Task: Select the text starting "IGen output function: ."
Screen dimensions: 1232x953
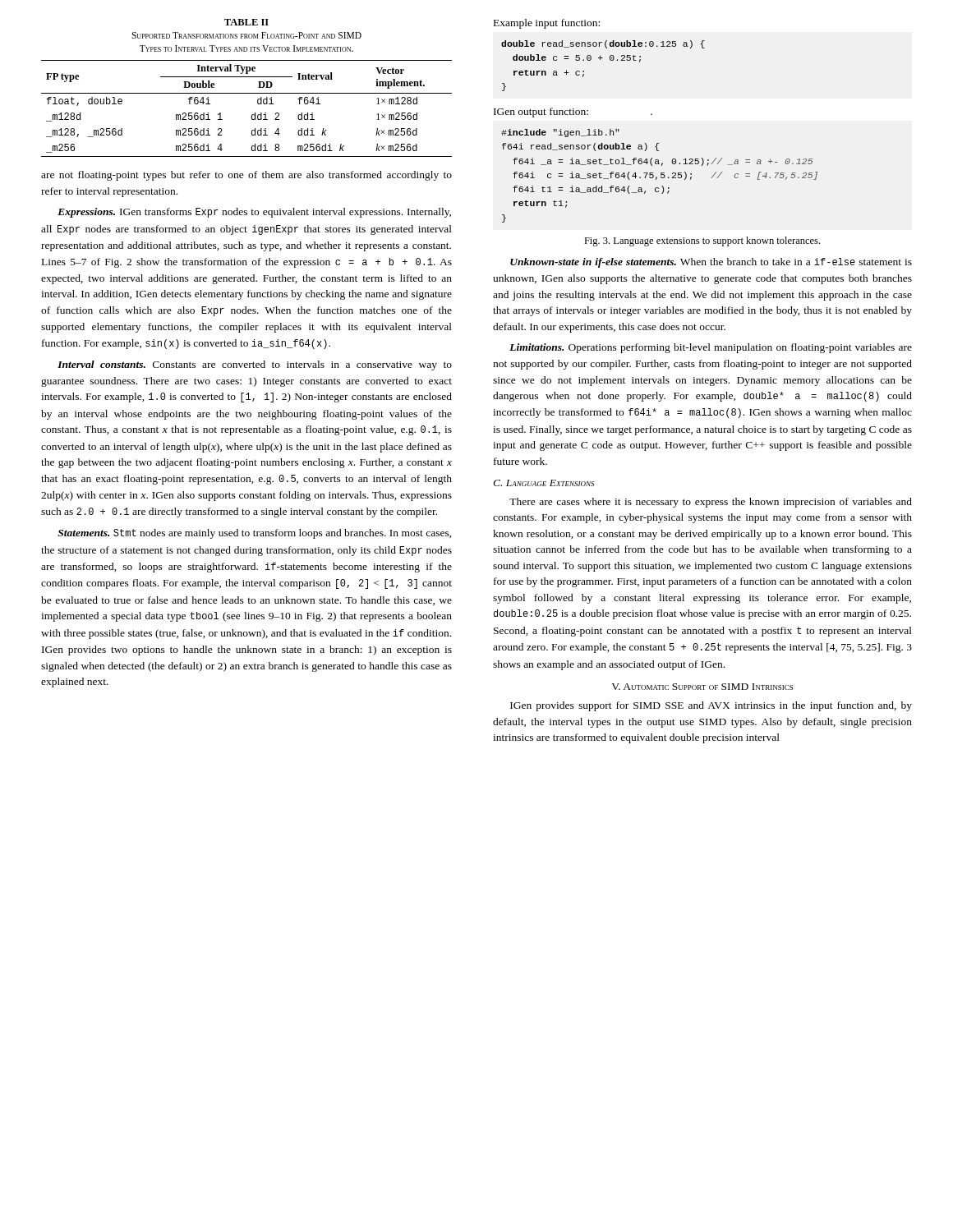Action: coord(573,111)
